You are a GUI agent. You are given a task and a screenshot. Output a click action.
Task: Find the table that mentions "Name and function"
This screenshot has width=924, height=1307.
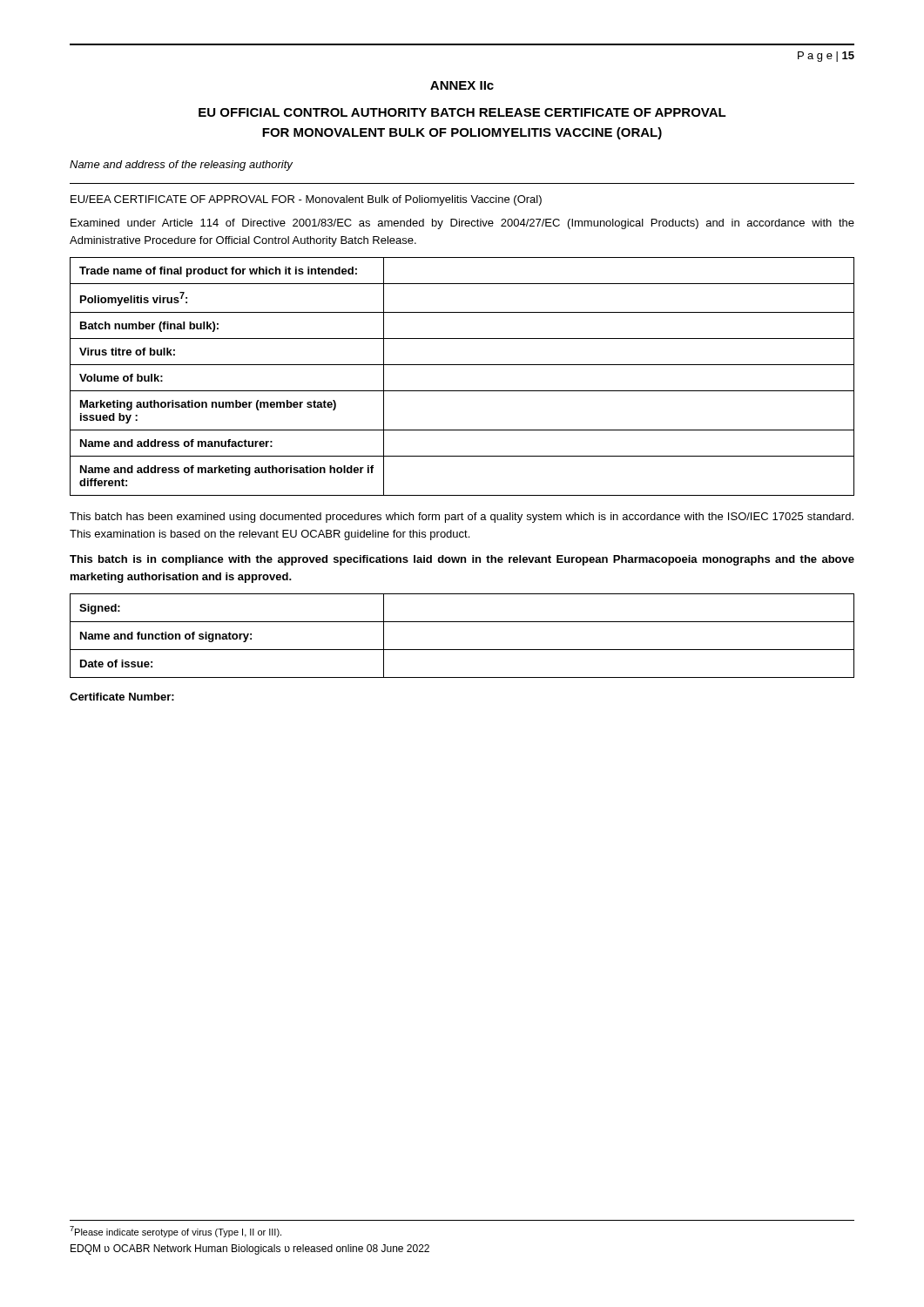(x=462, y=636)
